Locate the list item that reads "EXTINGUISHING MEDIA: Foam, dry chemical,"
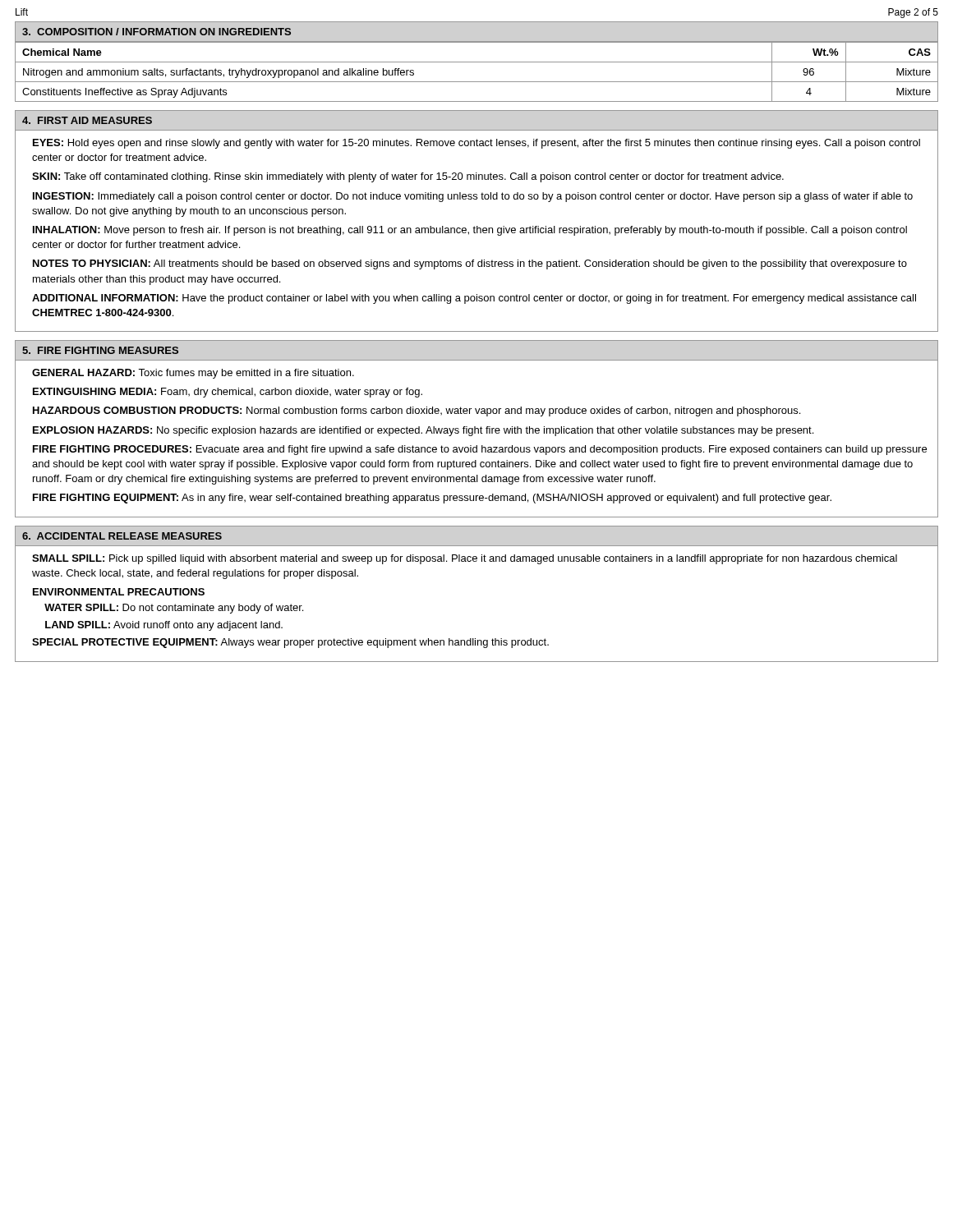 [x=228, y=392]
